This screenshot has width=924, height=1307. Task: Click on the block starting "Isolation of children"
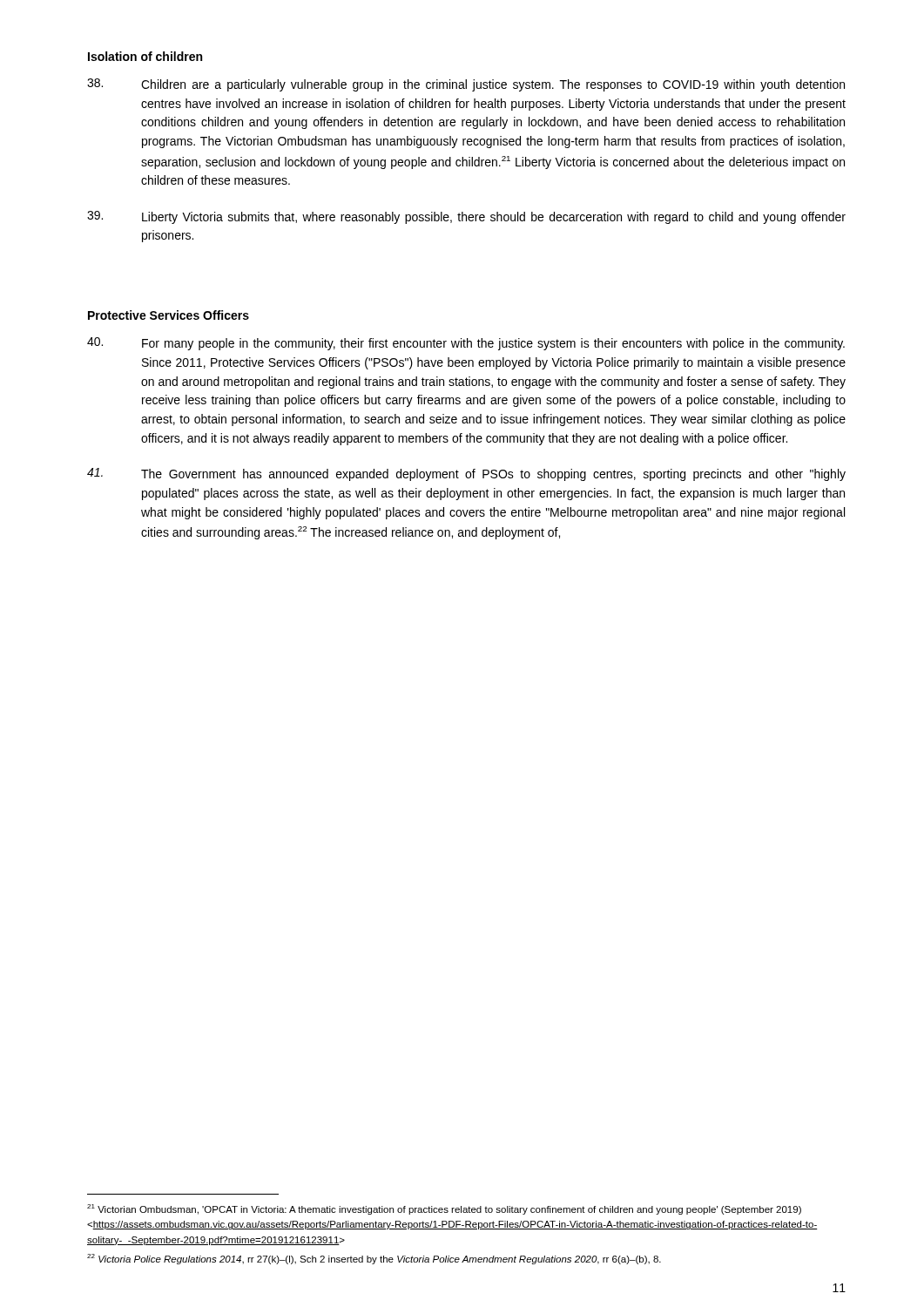pyautogui.click(x=145, y=57)
